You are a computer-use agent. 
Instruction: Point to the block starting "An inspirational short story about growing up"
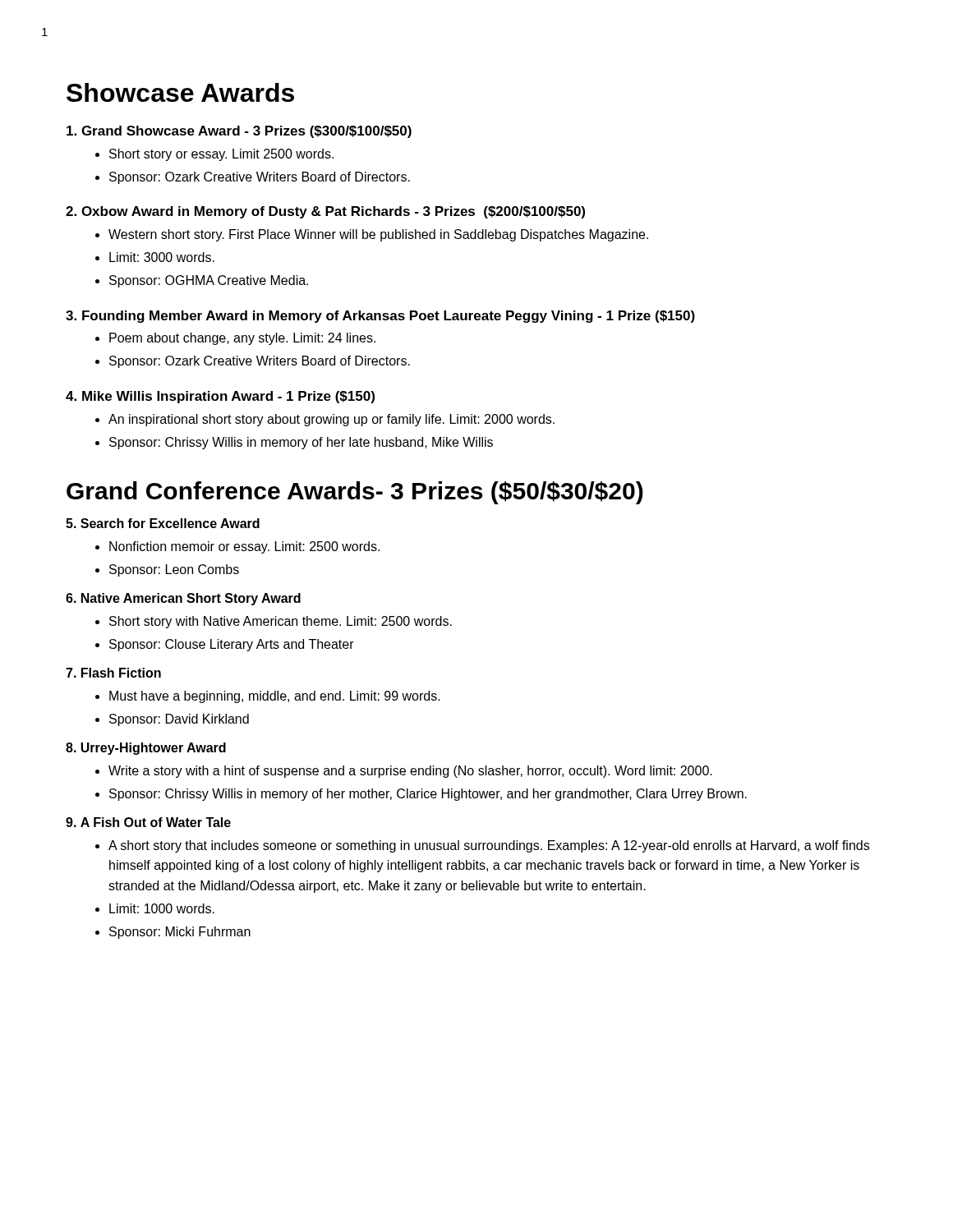(x=332, y=419)
